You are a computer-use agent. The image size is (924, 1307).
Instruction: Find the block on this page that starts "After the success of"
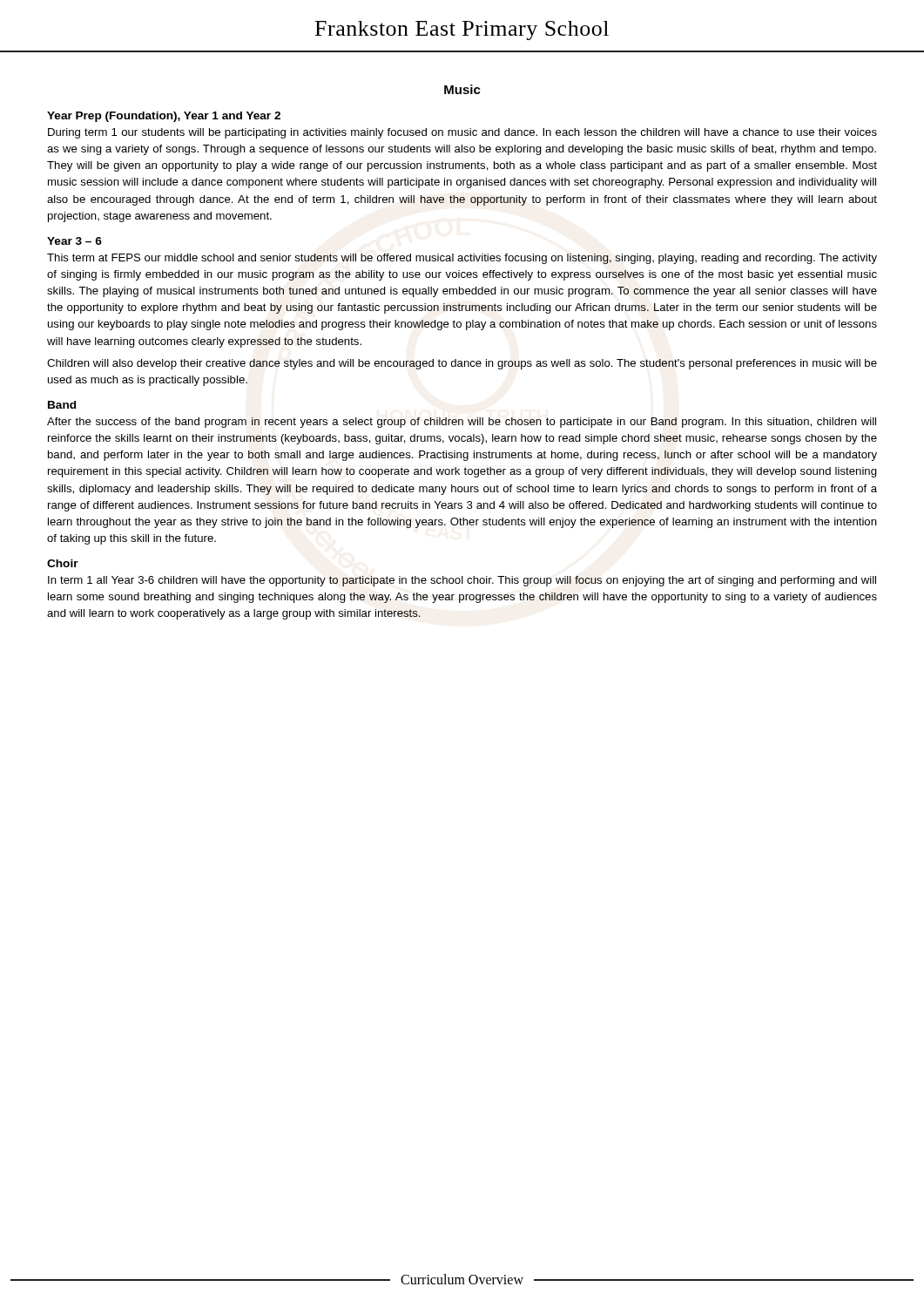coord(462,480)
